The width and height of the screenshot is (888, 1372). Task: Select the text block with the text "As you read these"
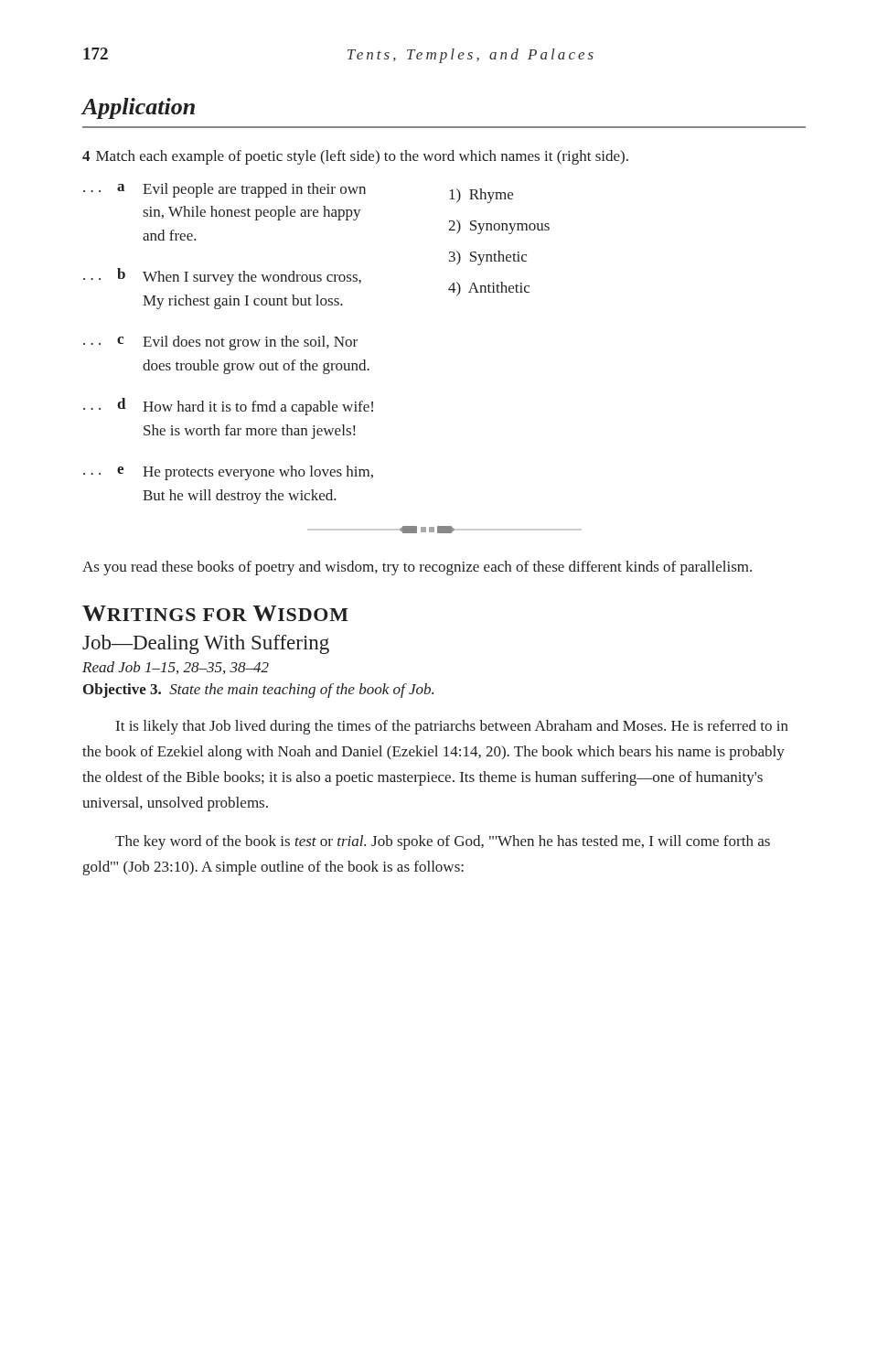coord(418,567)
